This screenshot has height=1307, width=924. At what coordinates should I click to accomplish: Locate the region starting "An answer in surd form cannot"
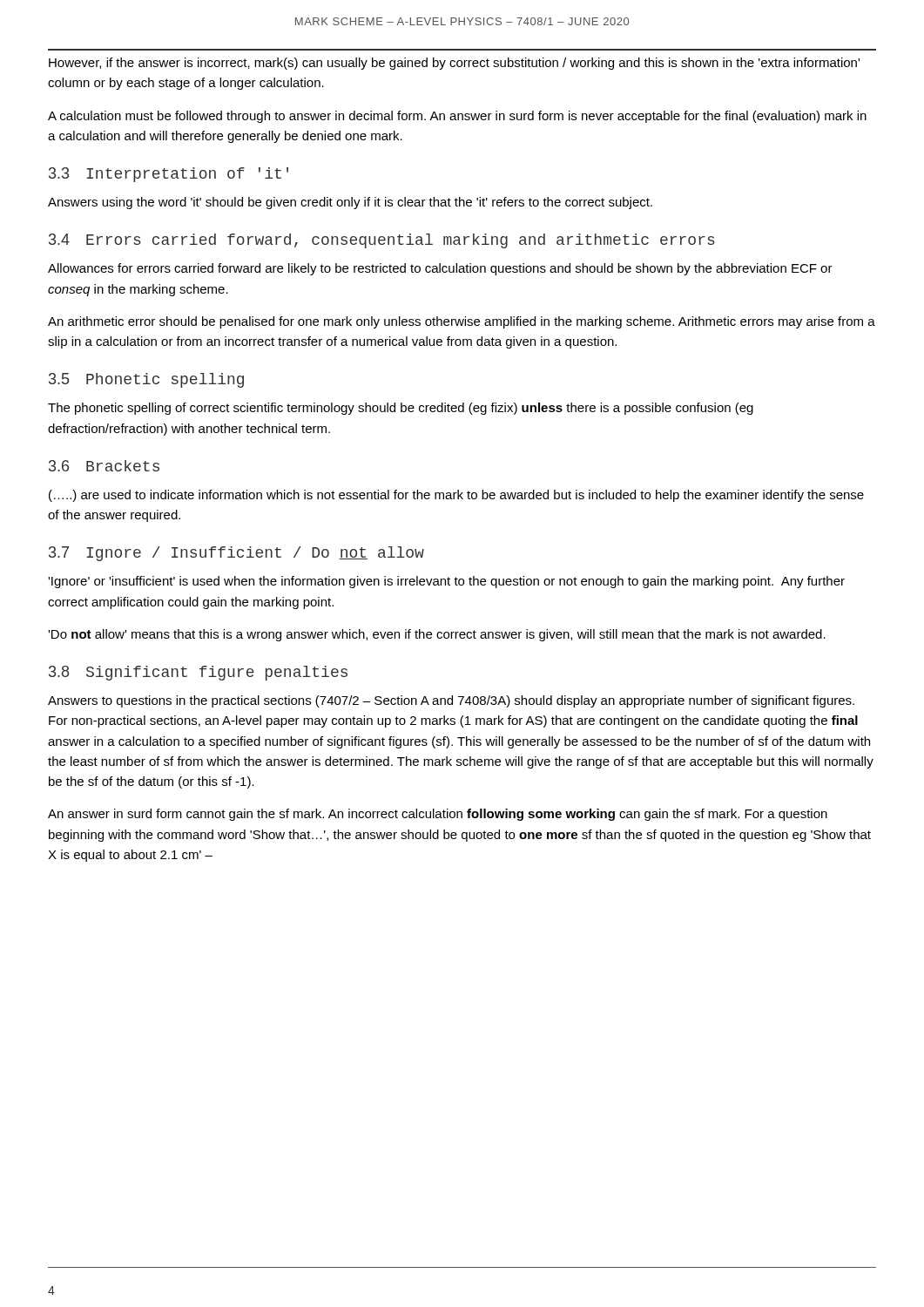point(459,834)
